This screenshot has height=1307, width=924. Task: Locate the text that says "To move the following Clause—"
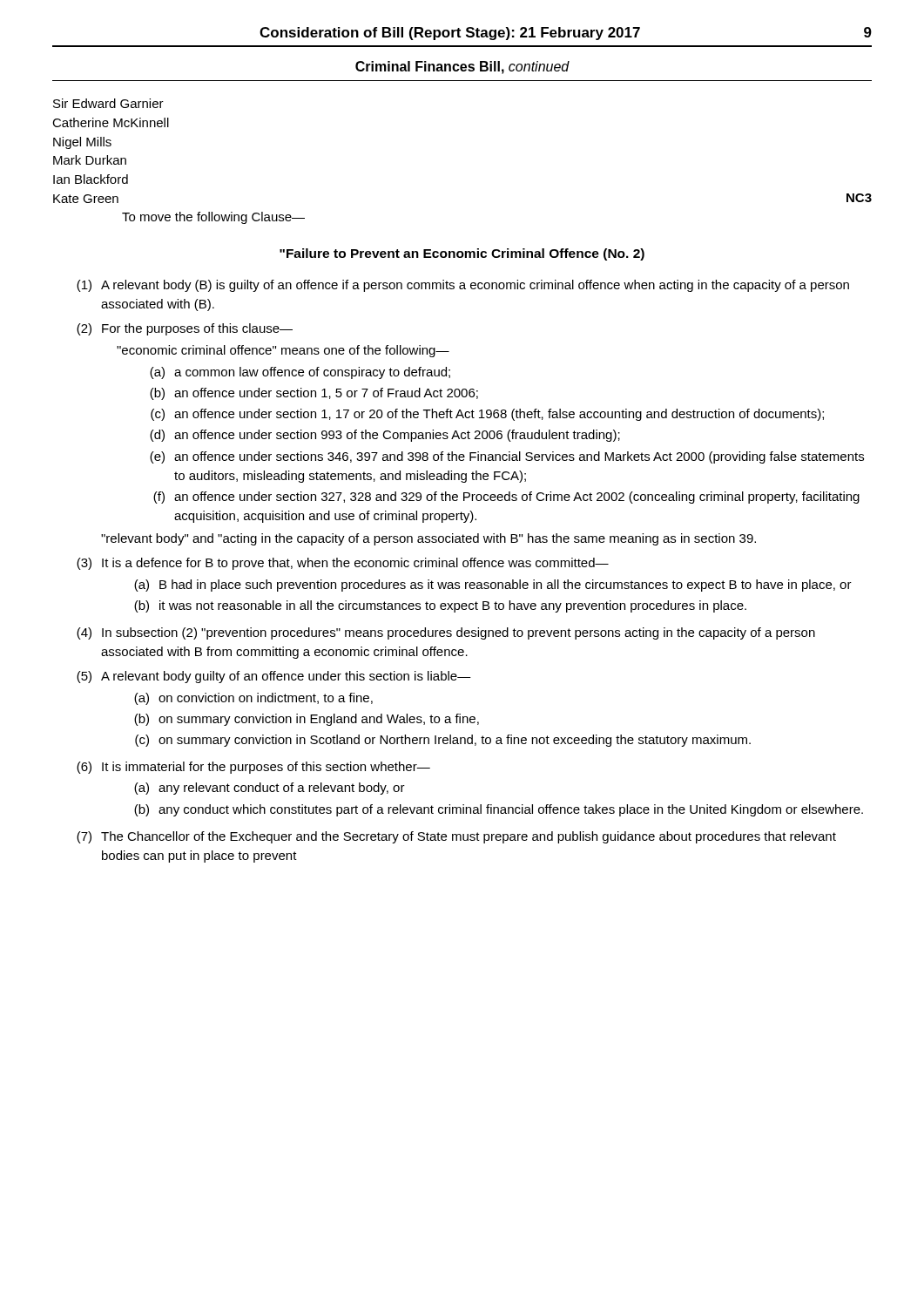coord(213,217)
